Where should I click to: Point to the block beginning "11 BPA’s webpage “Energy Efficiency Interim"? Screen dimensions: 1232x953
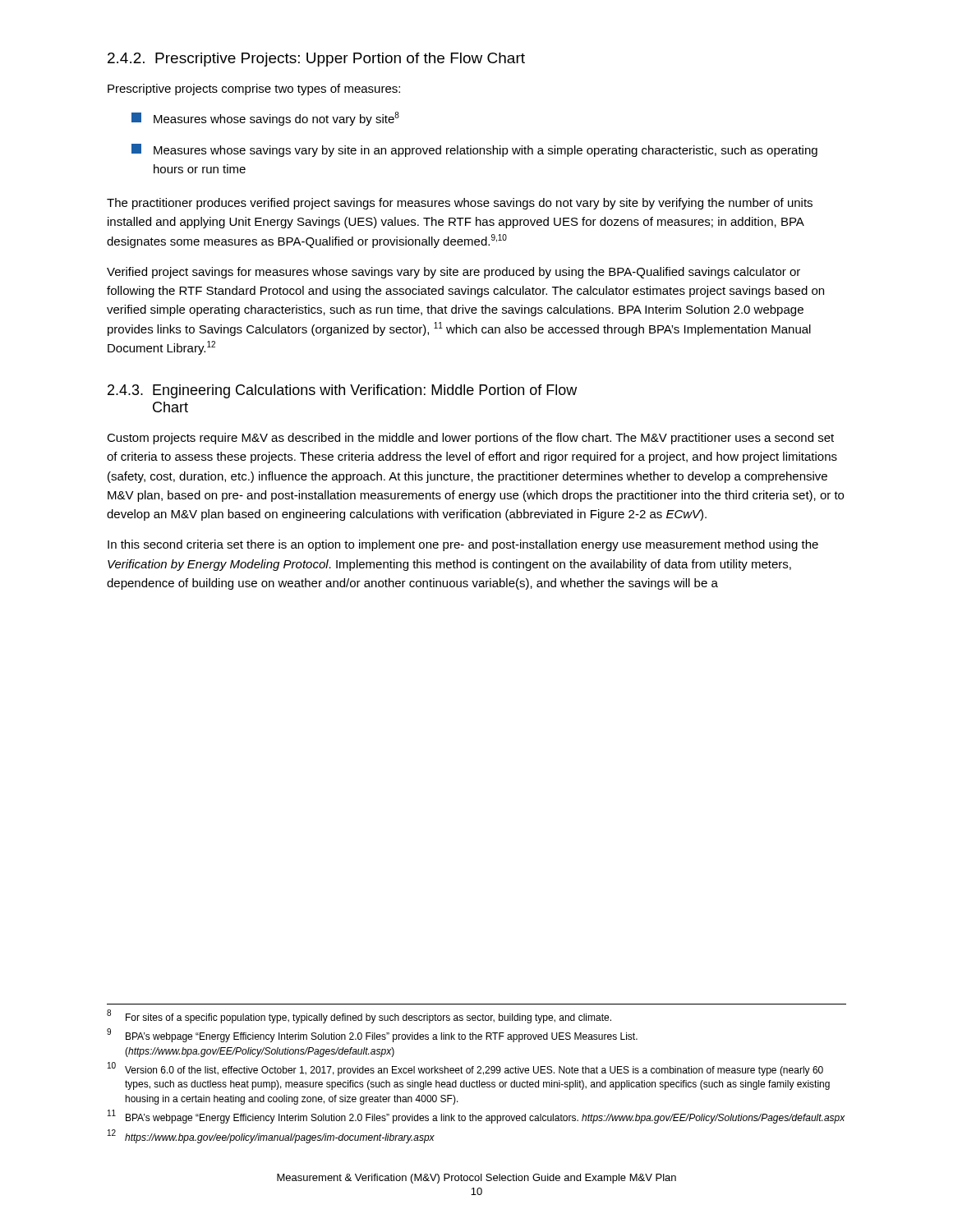476,1119
